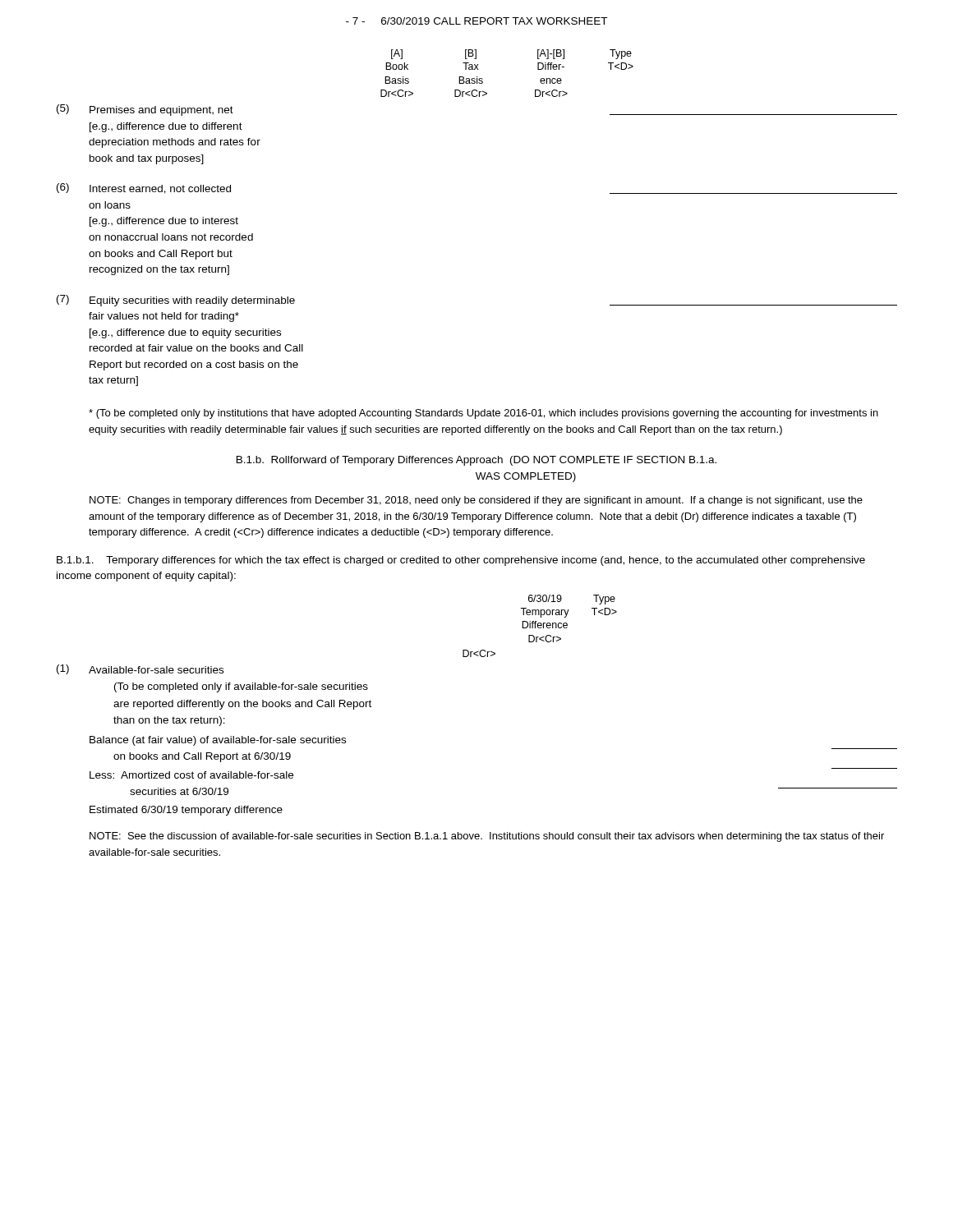Navigate to the text starting "(5) Premises and equipment, net [e.g., difference due"
953x1232 pixels.
pos(162,110)
